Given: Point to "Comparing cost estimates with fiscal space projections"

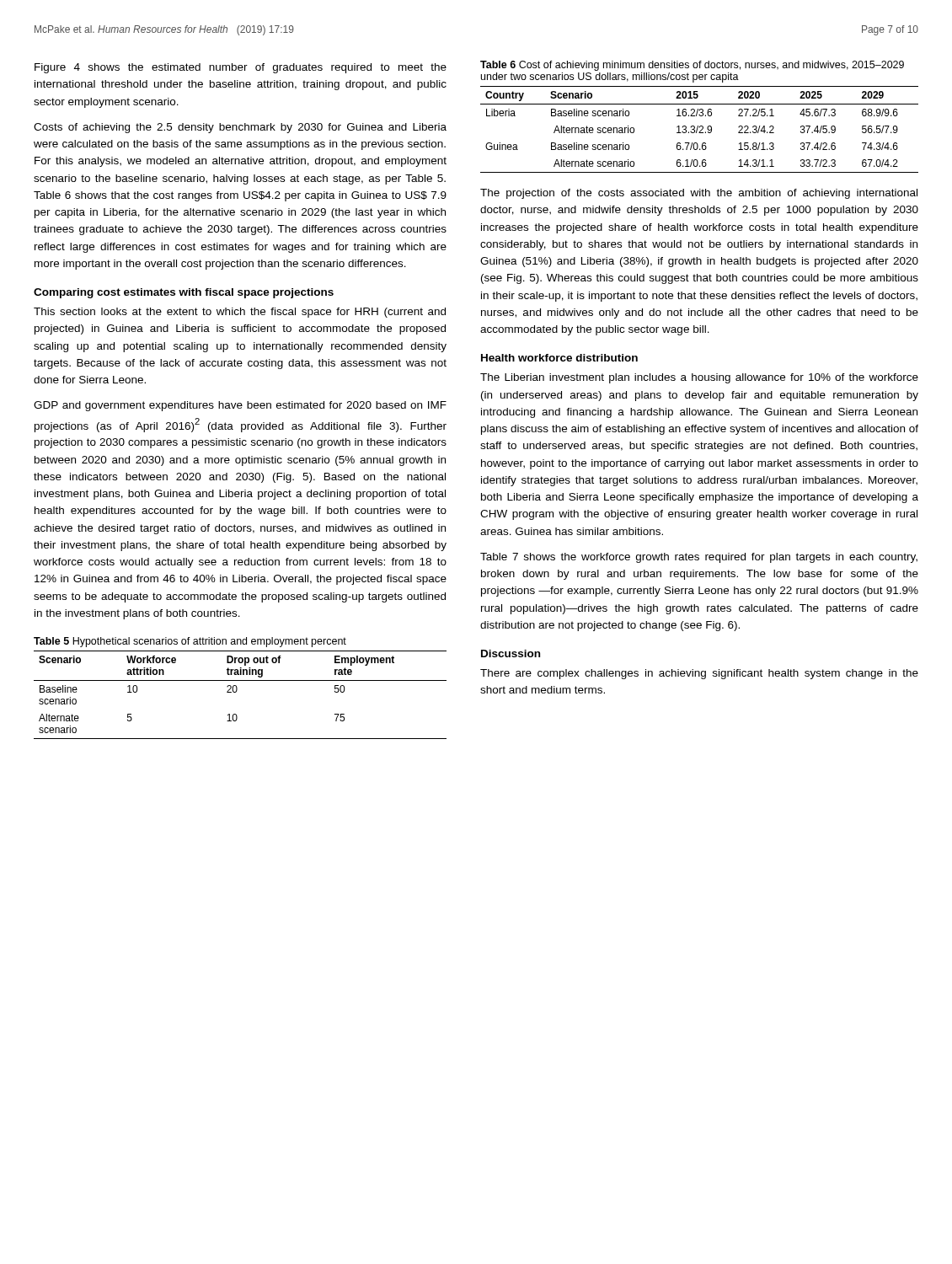Looking at the screenshot, I should 184,292.
